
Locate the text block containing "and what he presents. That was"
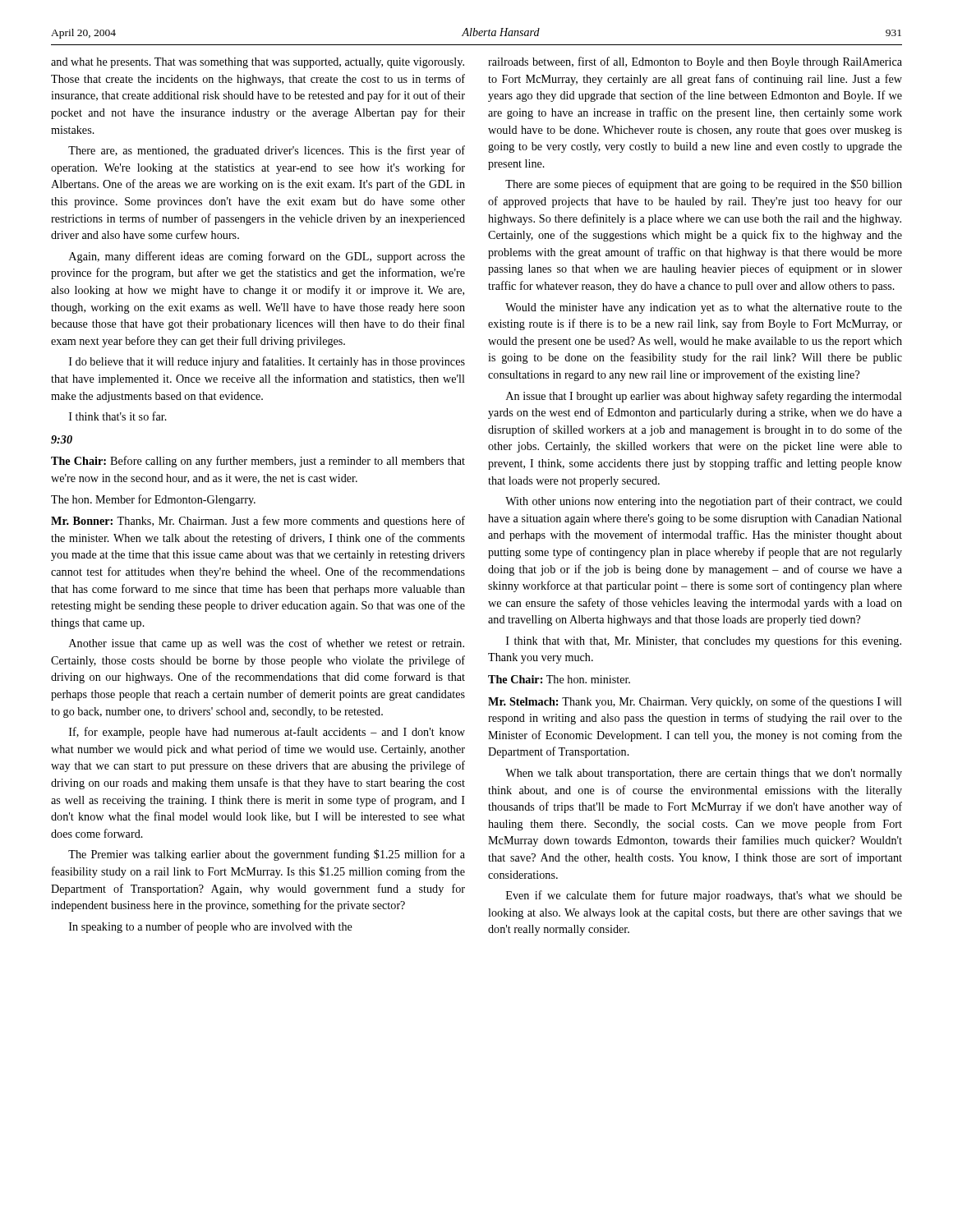pos(258,63)
